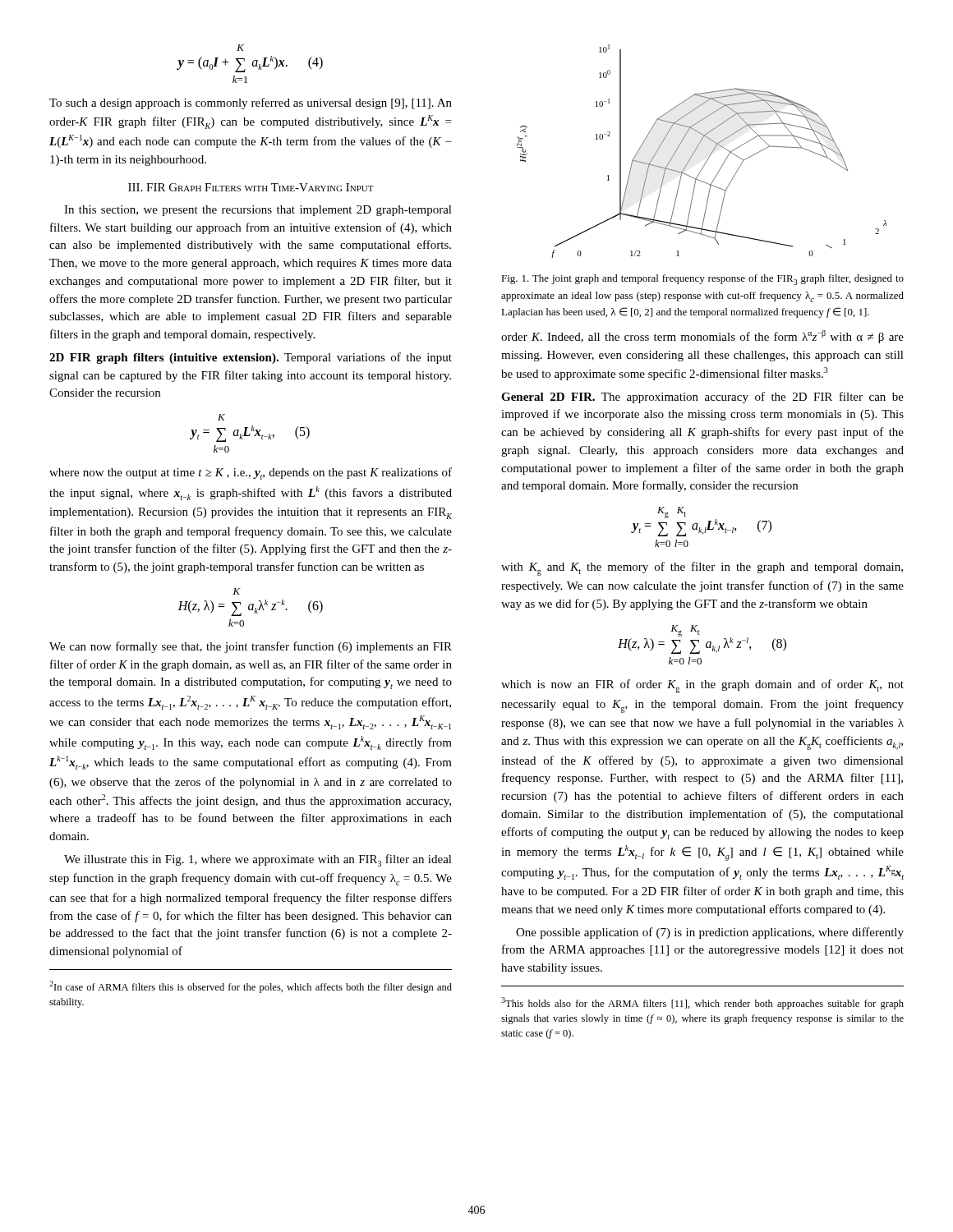Point to the block beginning "2D FIR graph"
This screenshot has height=1232, width=953.
tap(251, 376)
